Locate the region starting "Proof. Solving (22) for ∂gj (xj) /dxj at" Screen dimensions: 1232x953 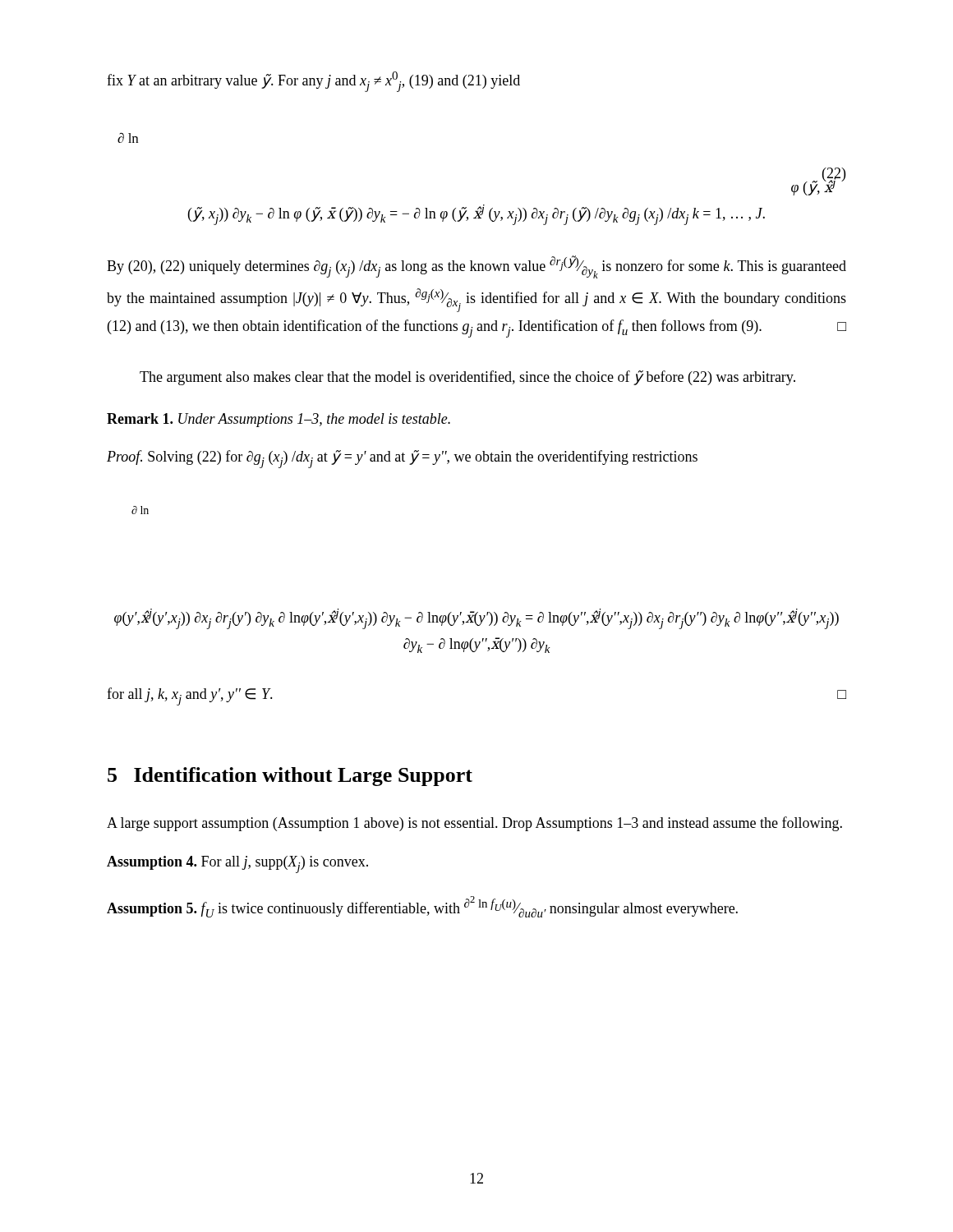coord(402,458)
